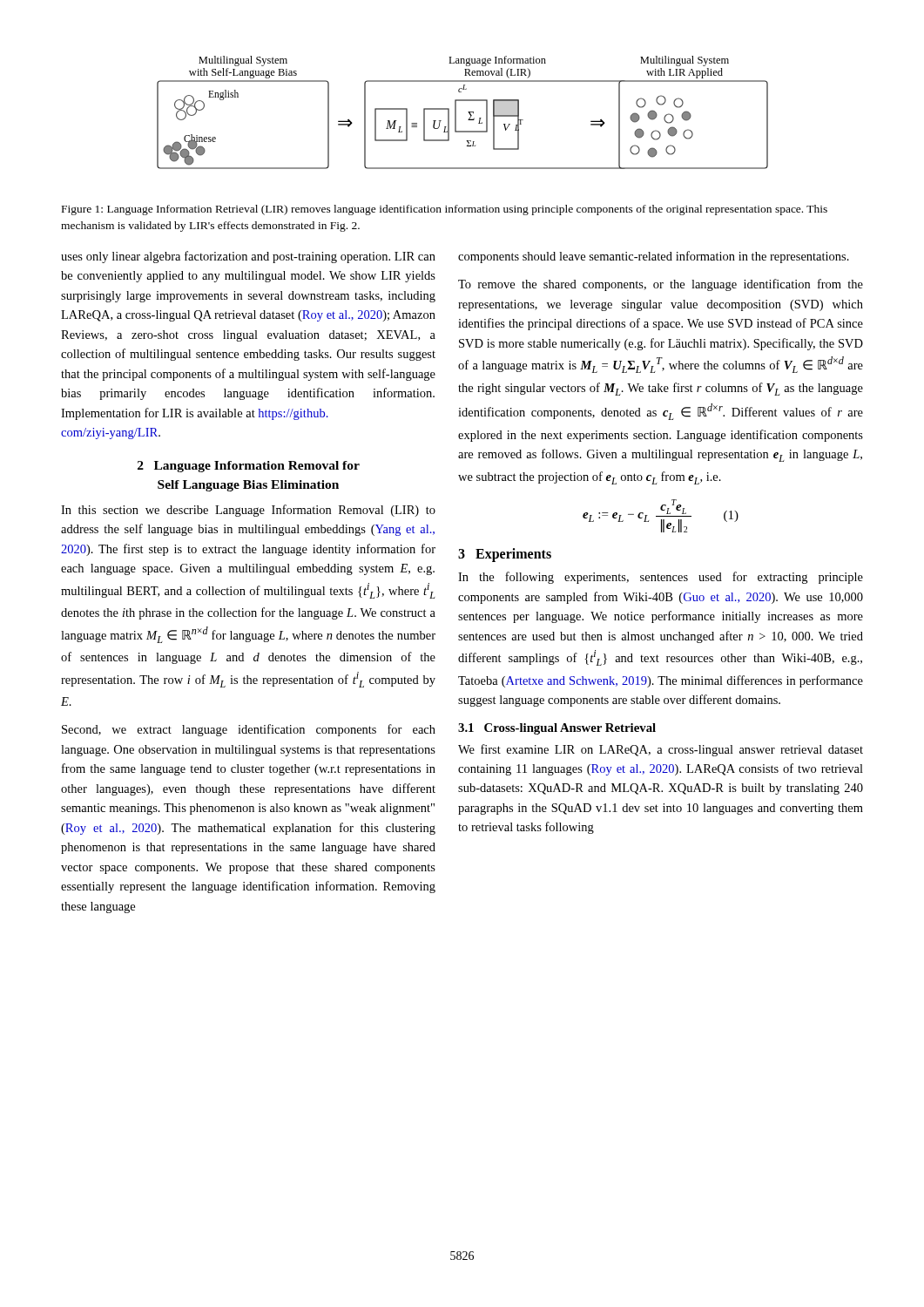Find the caption on this page that starts "Figure 1: Language Information"

coord(444,217)
